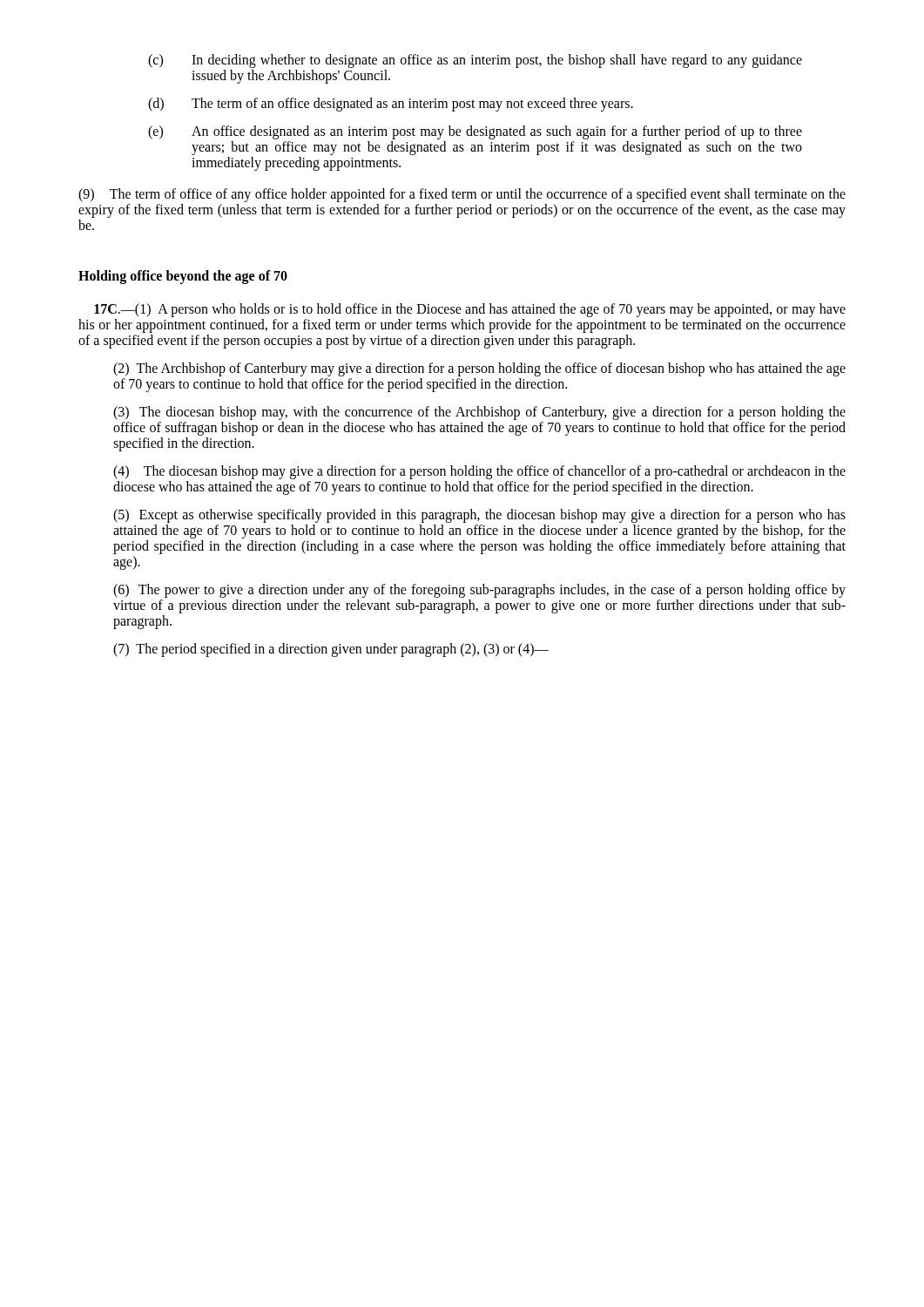Click on the text block with the text "(4) The diocesan bishop may give a"
924x1307 pixels.
479,479
